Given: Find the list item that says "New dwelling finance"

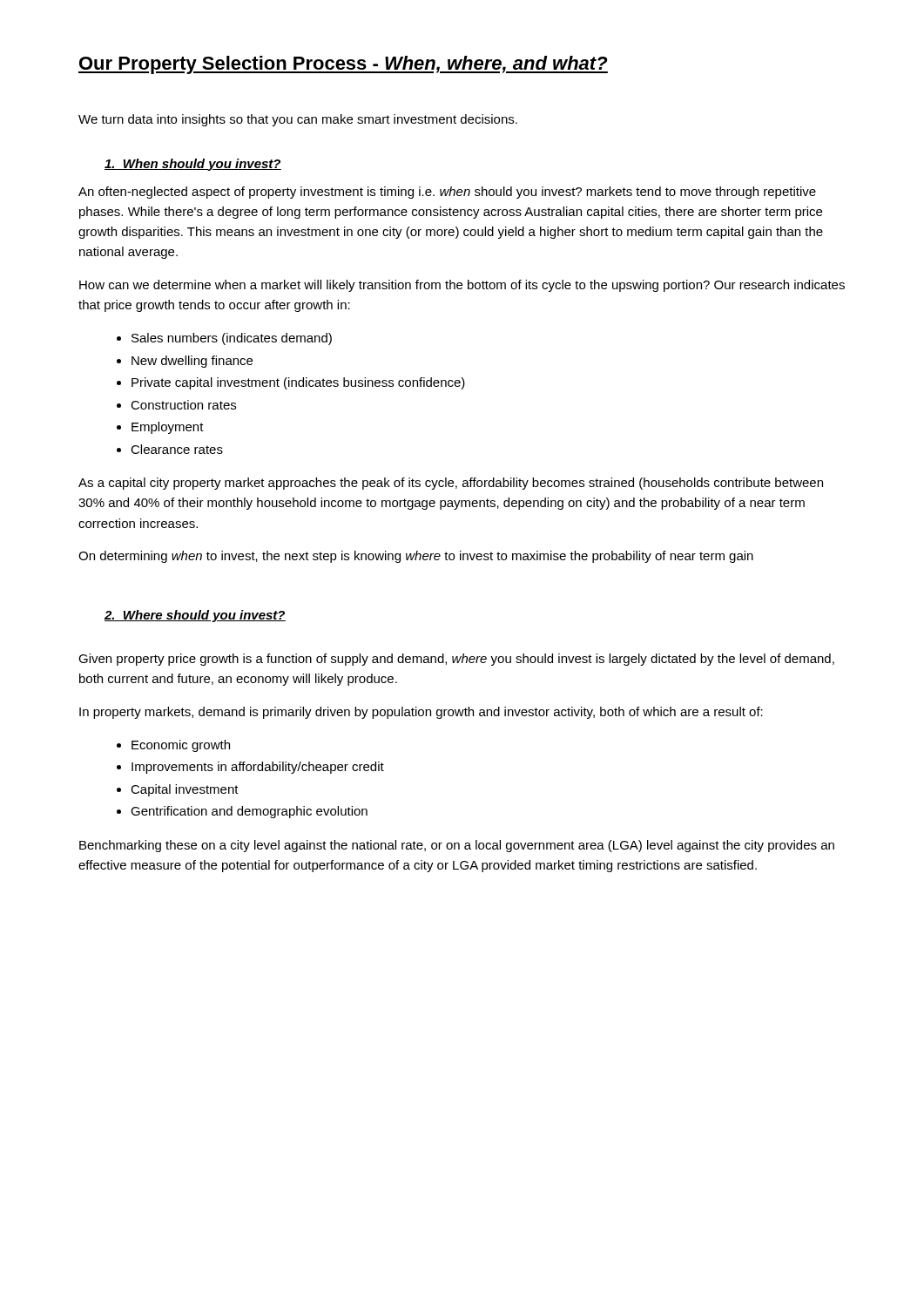Looking at the screenshot, I should point(192,360).
